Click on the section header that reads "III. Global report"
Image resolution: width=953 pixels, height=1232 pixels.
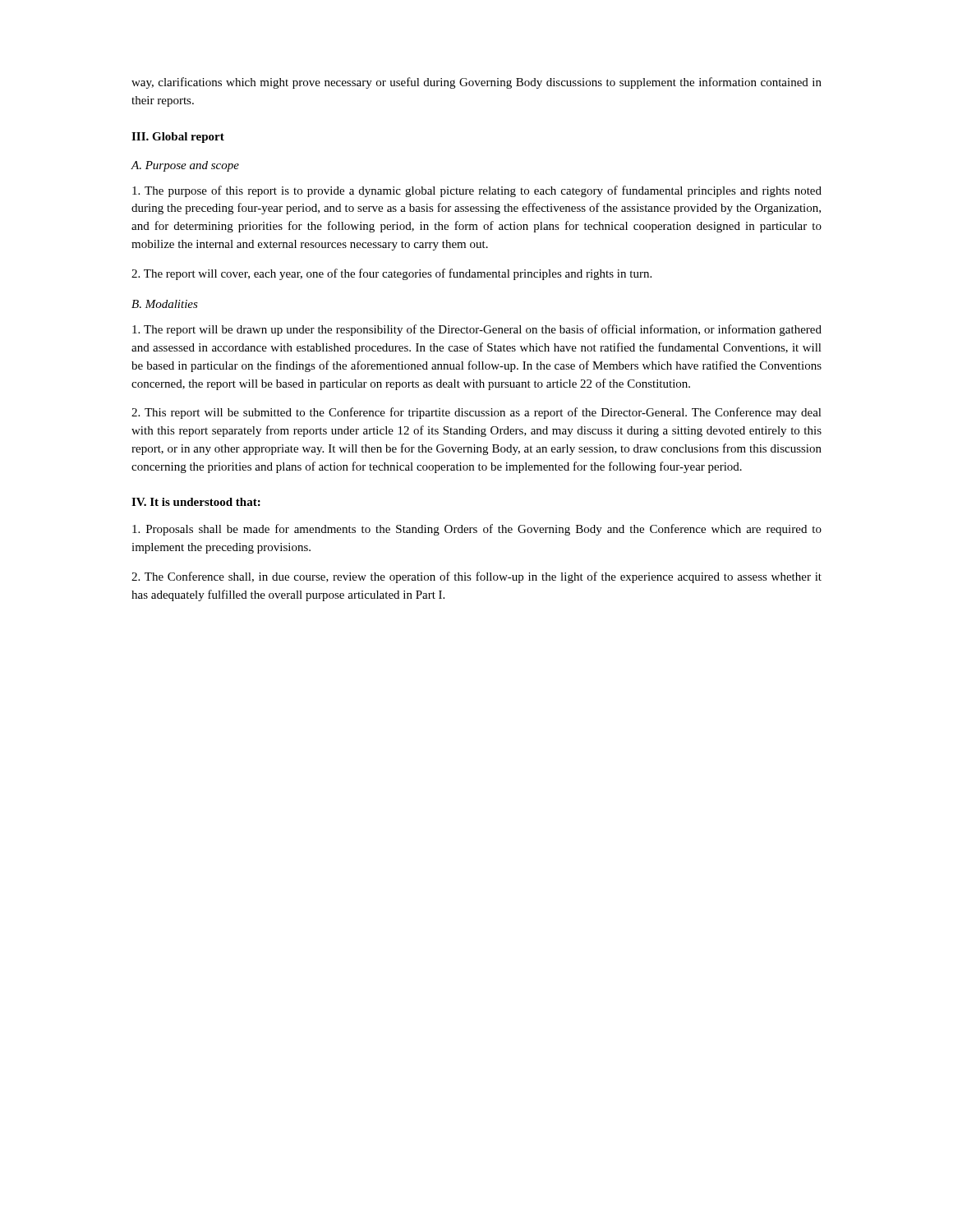(x=178, y=136)
